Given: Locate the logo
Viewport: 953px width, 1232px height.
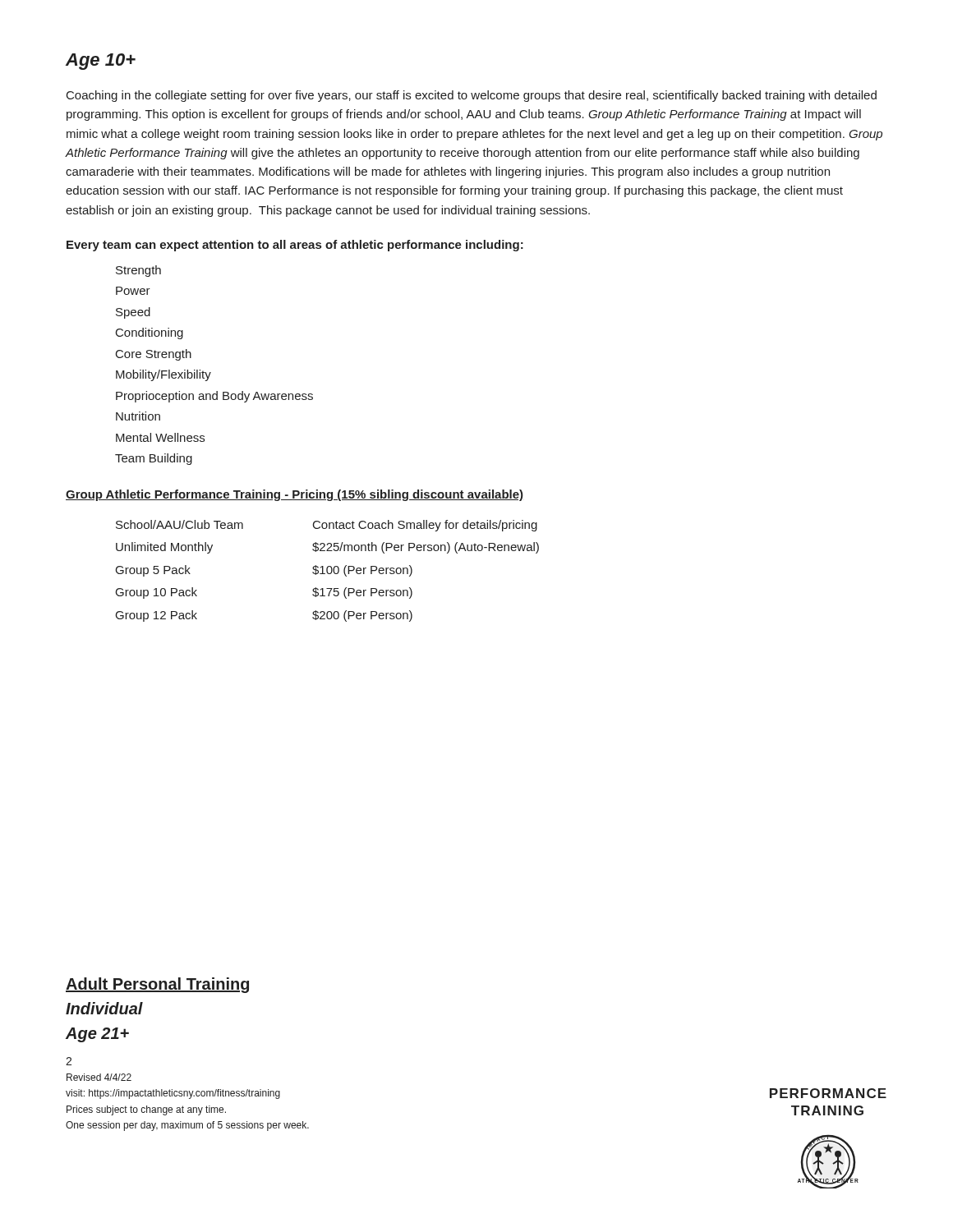Looking at the screenshot, I should click(x=828, y=1138).
